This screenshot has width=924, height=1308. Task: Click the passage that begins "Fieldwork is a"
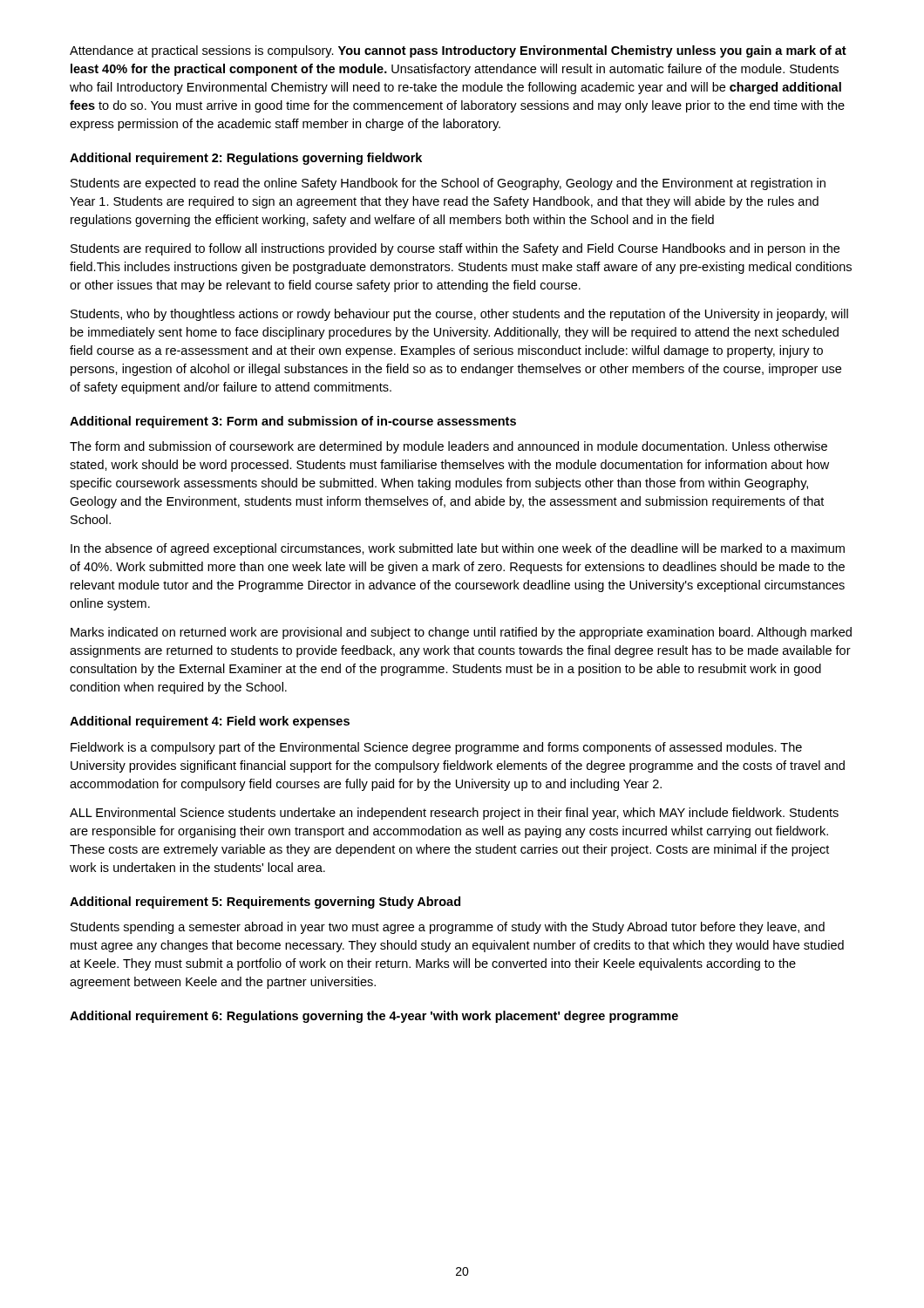(458, 765)
